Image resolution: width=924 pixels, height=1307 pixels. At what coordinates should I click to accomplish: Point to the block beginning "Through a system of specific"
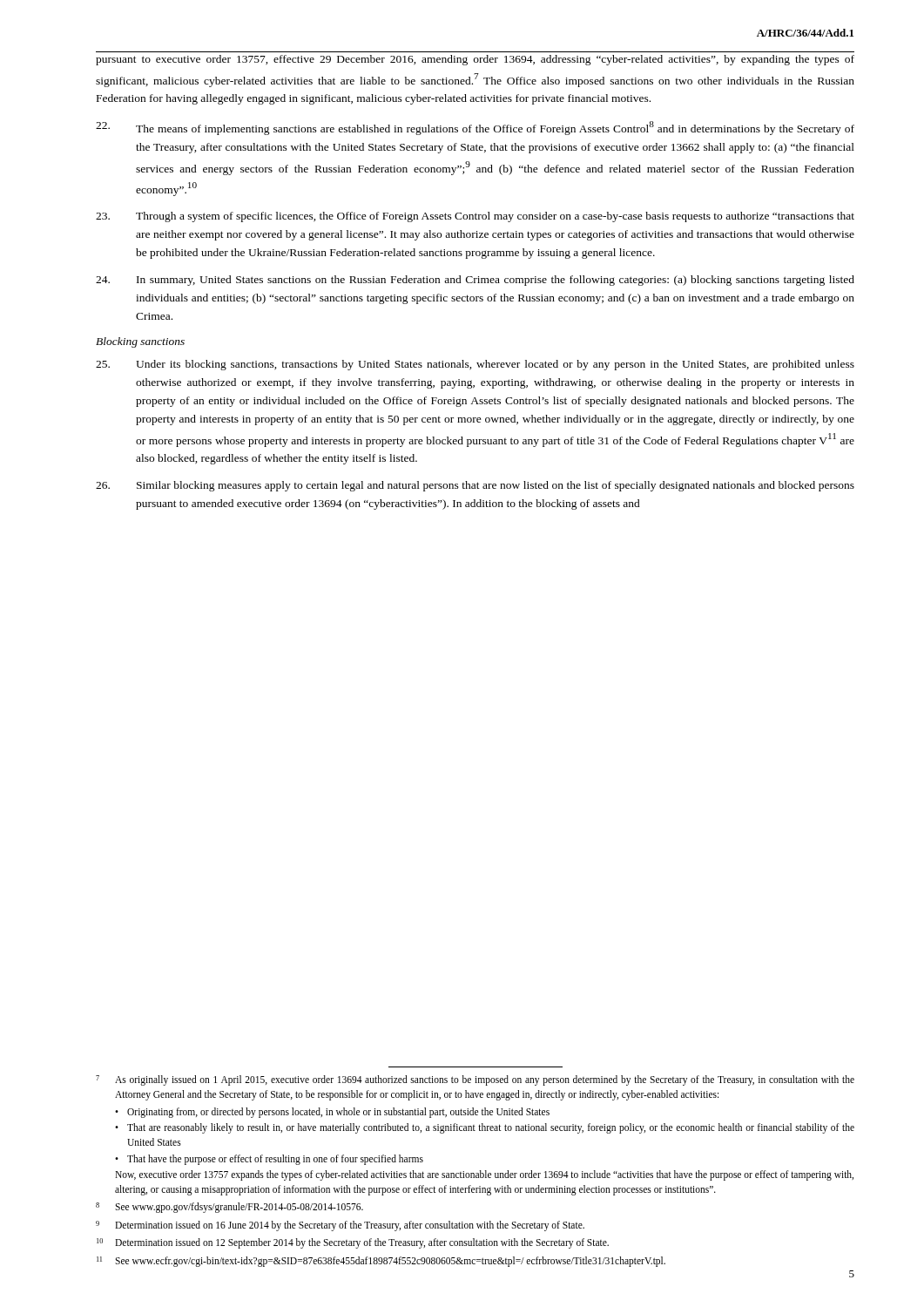(475, 235)
